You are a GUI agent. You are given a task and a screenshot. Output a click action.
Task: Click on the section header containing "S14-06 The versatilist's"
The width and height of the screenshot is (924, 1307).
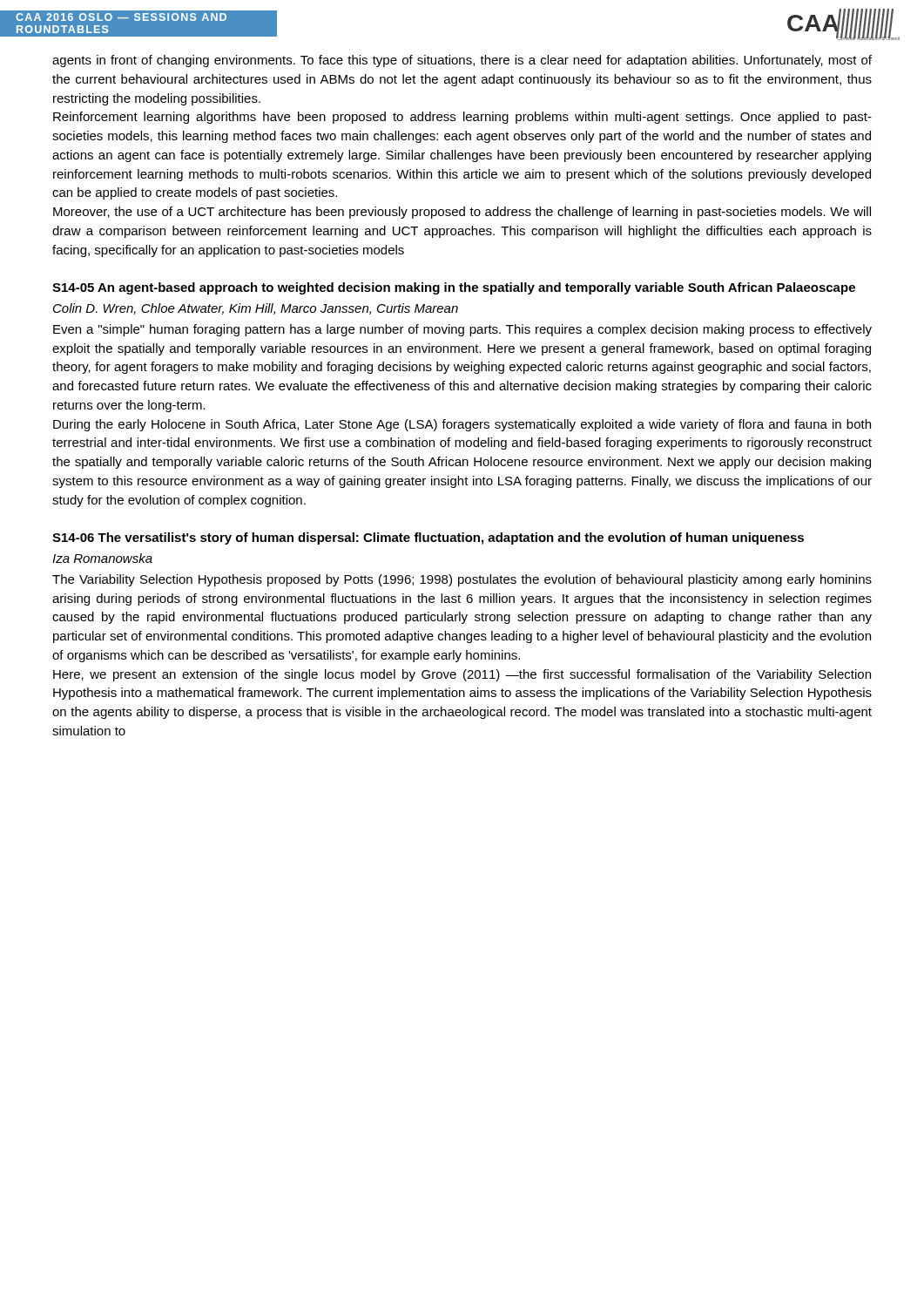point(462,538)
